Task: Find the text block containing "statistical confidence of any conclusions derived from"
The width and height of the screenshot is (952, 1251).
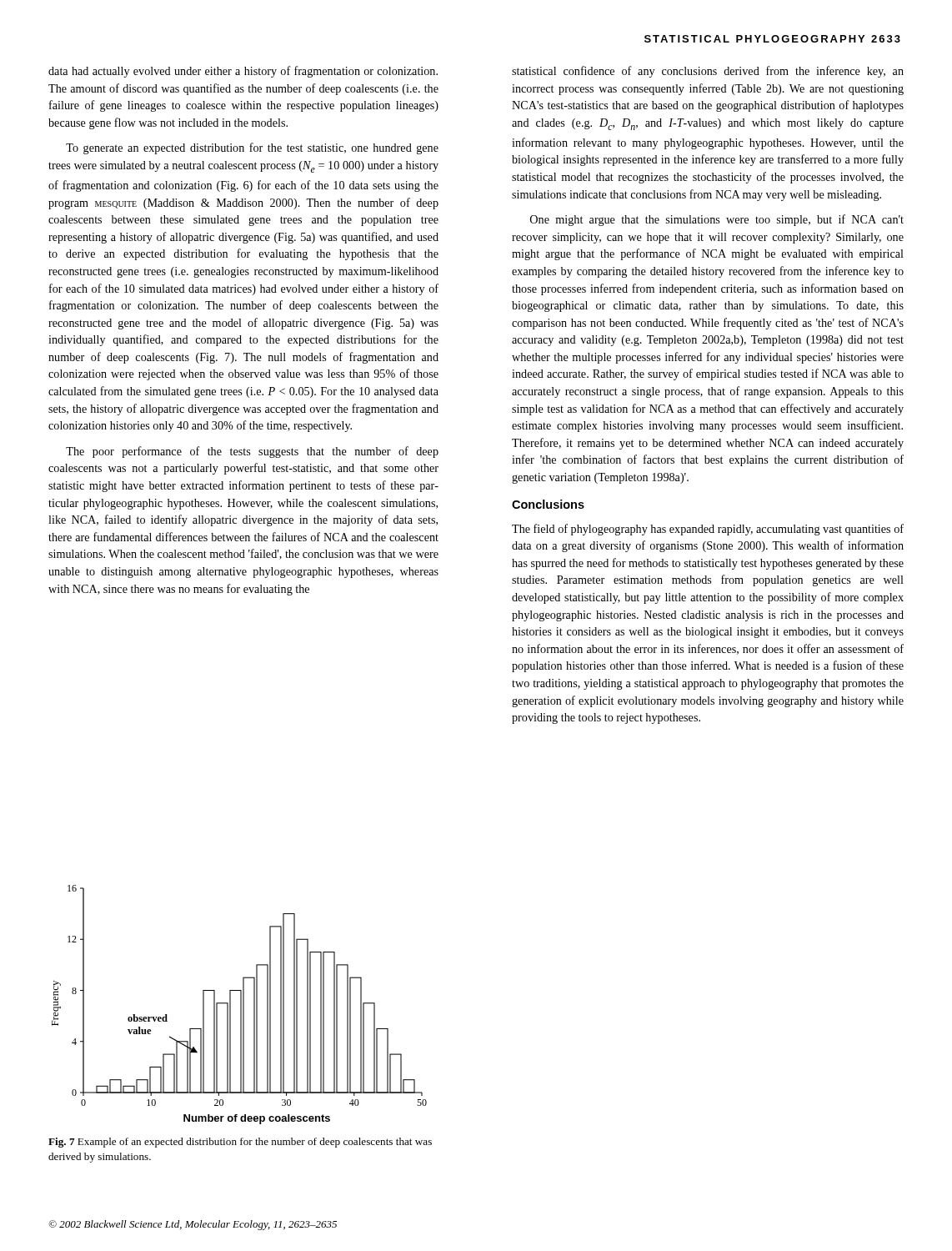Action: click(708, 274)
